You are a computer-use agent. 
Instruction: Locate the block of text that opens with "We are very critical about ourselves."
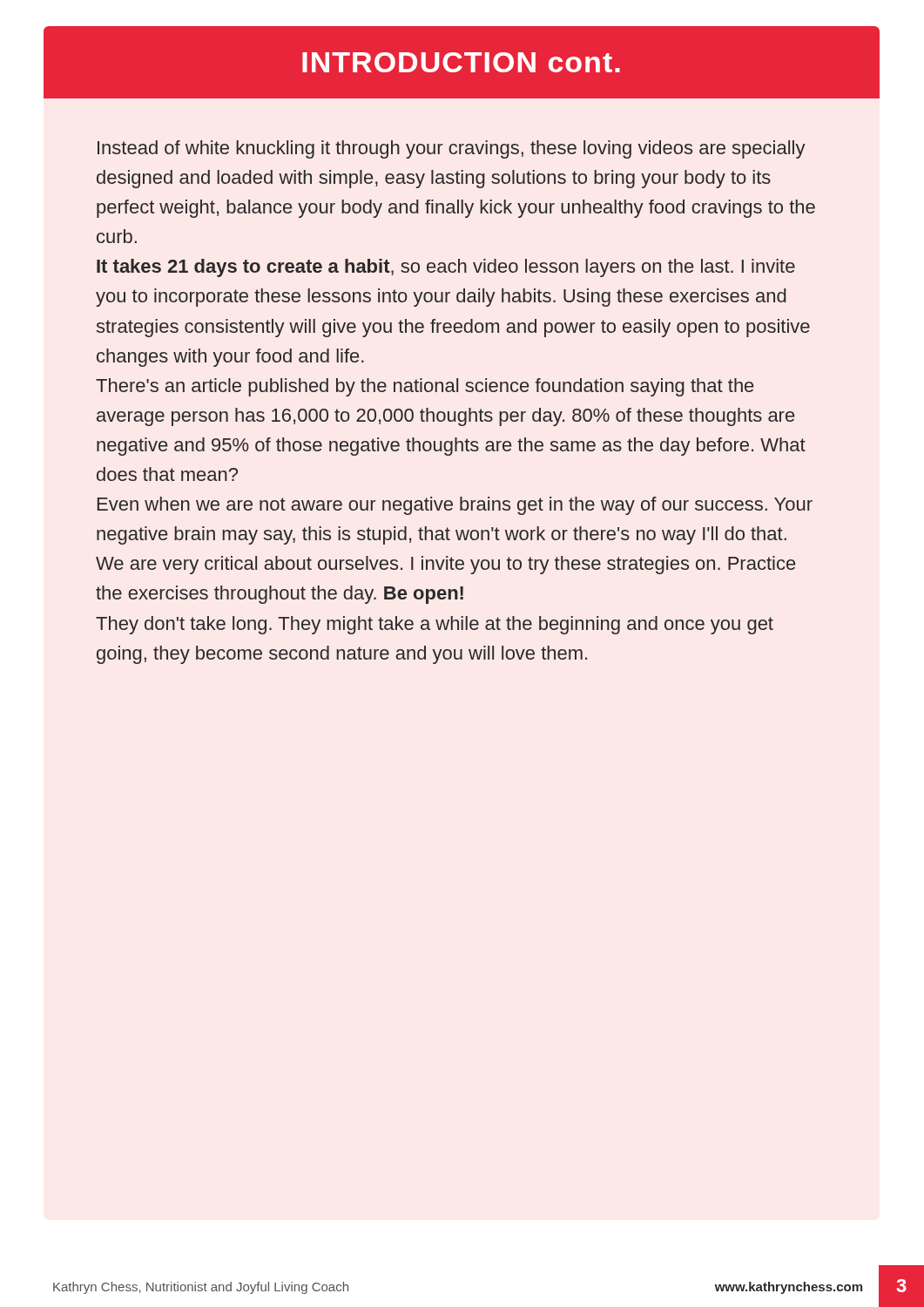click(x=462, y=579)
